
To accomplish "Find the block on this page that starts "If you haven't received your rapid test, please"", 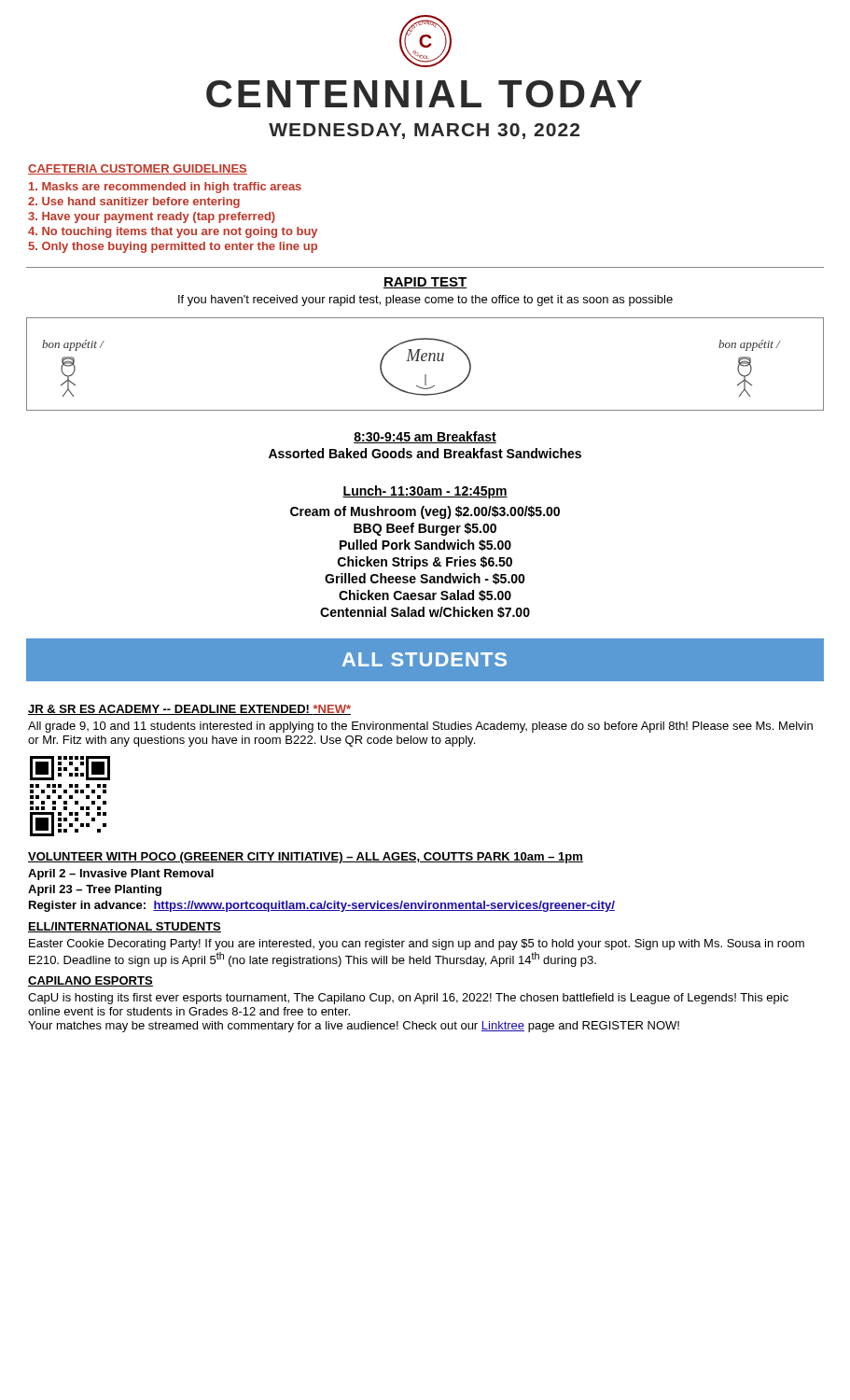I will tap(425, 299).
